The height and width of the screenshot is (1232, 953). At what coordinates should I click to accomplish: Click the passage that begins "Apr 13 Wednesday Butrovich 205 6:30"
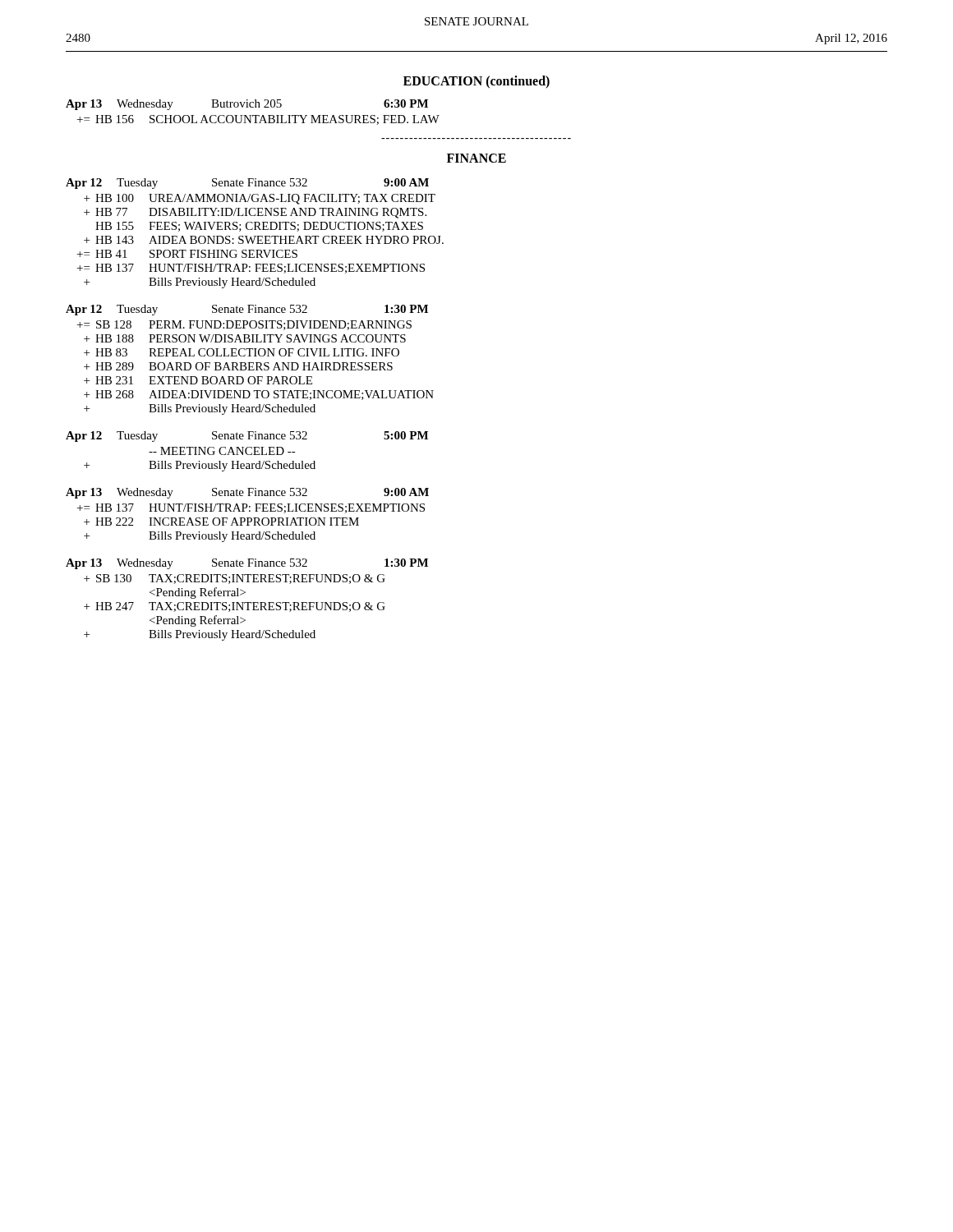click(247, 105)
